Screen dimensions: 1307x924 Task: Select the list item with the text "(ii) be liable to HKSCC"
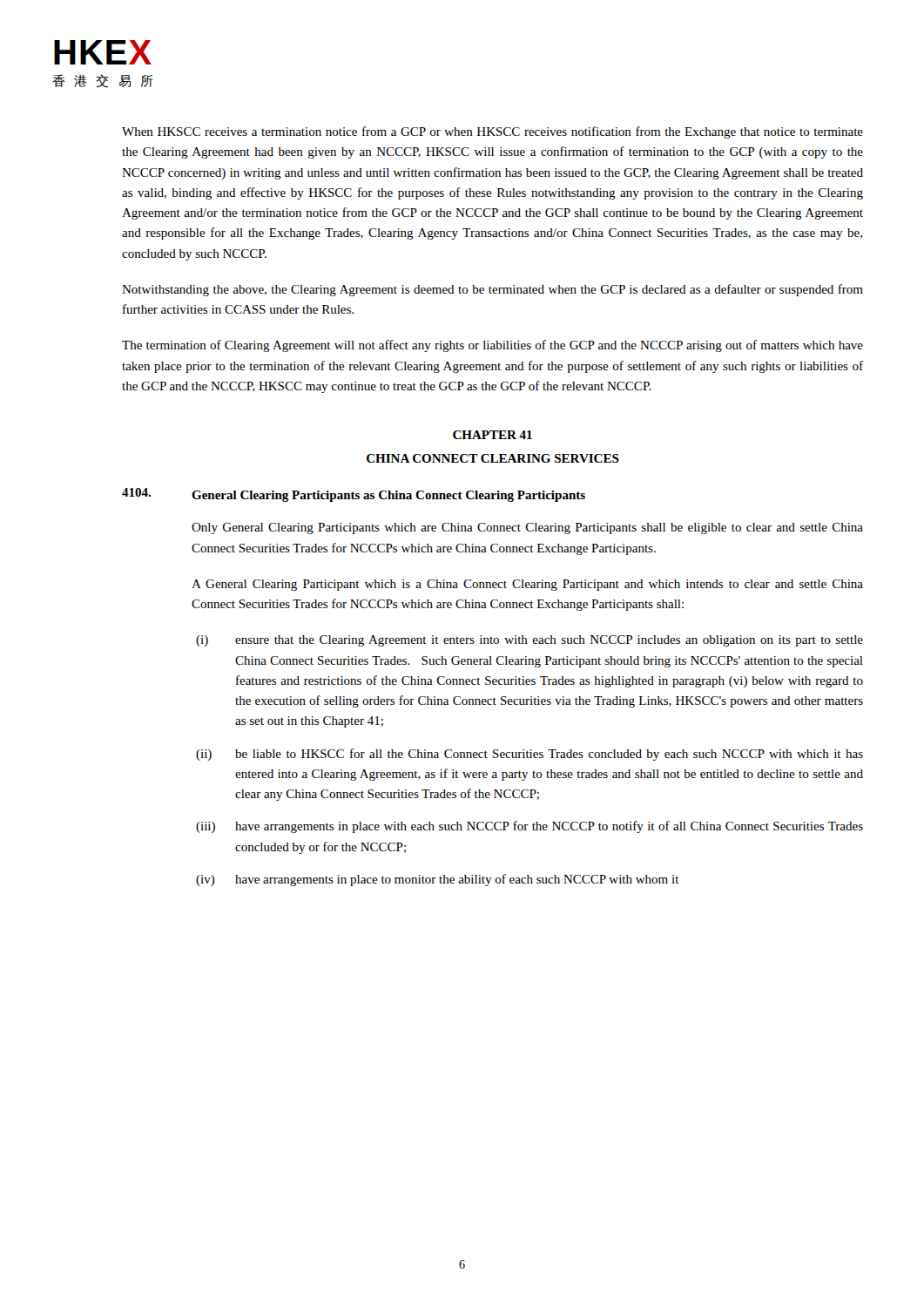(x=527, y=774)
